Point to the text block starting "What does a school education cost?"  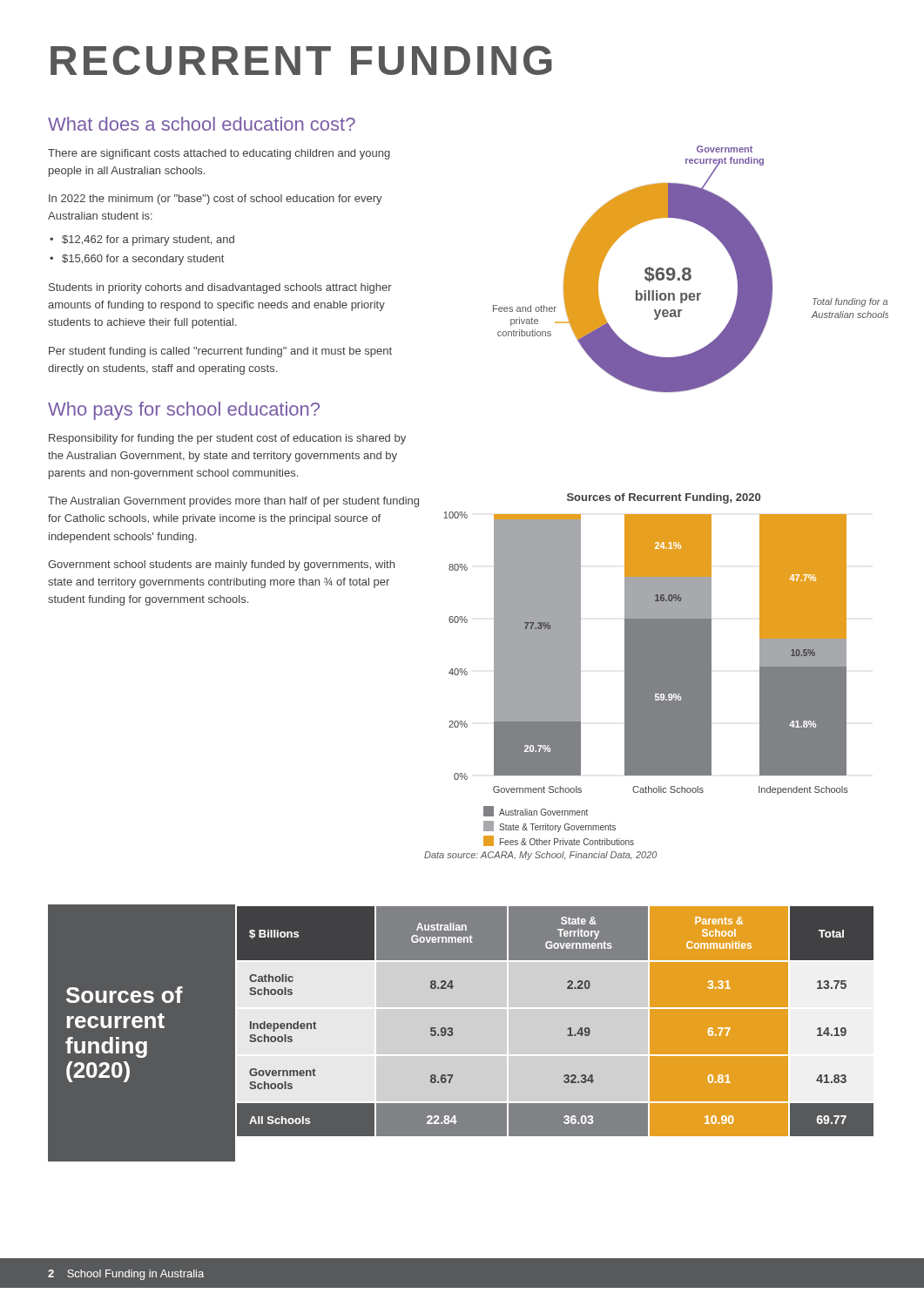pos(202,124)
